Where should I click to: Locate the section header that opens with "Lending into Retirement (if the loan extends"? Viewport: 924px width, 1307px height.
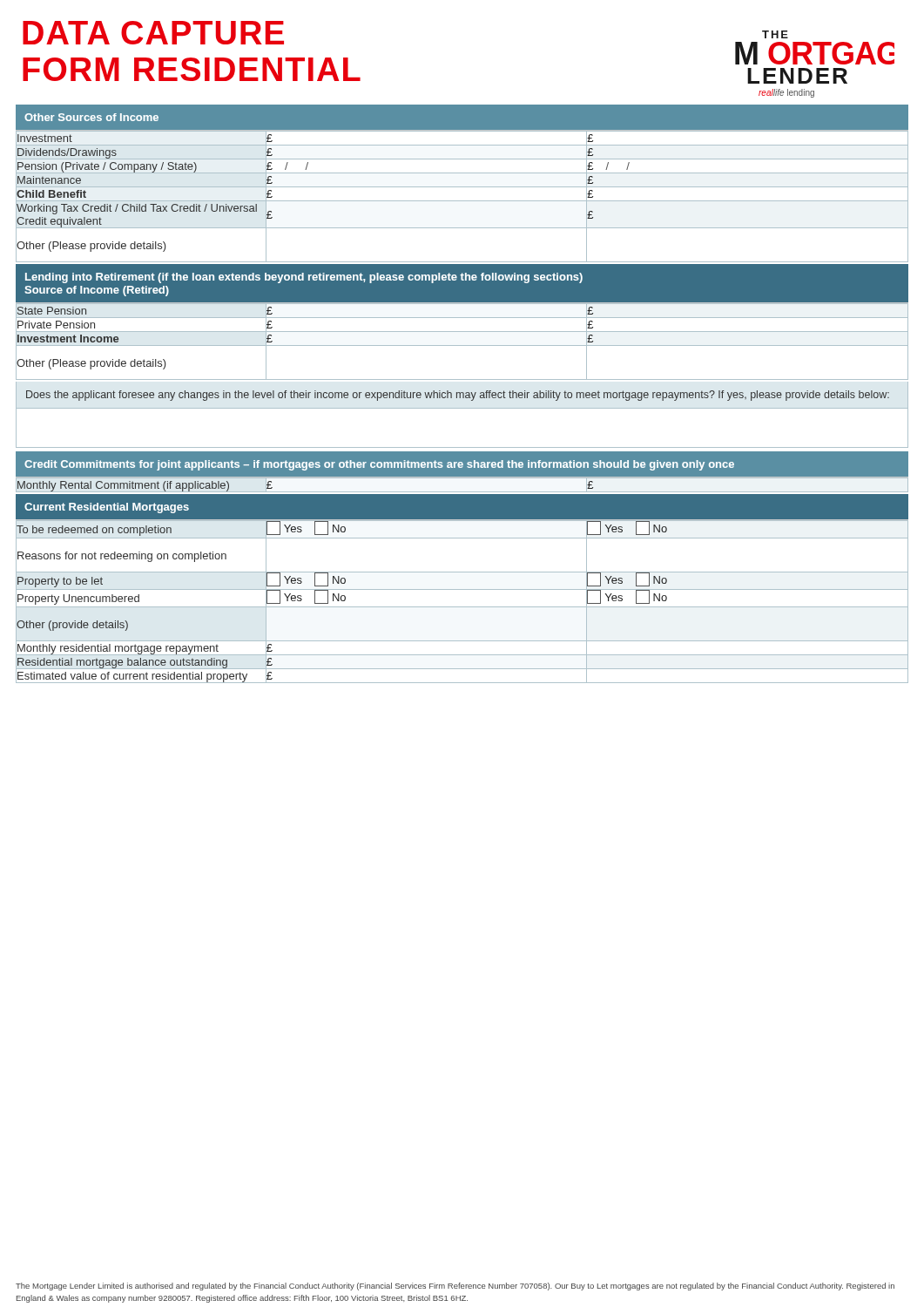click(x=462, y=284)
